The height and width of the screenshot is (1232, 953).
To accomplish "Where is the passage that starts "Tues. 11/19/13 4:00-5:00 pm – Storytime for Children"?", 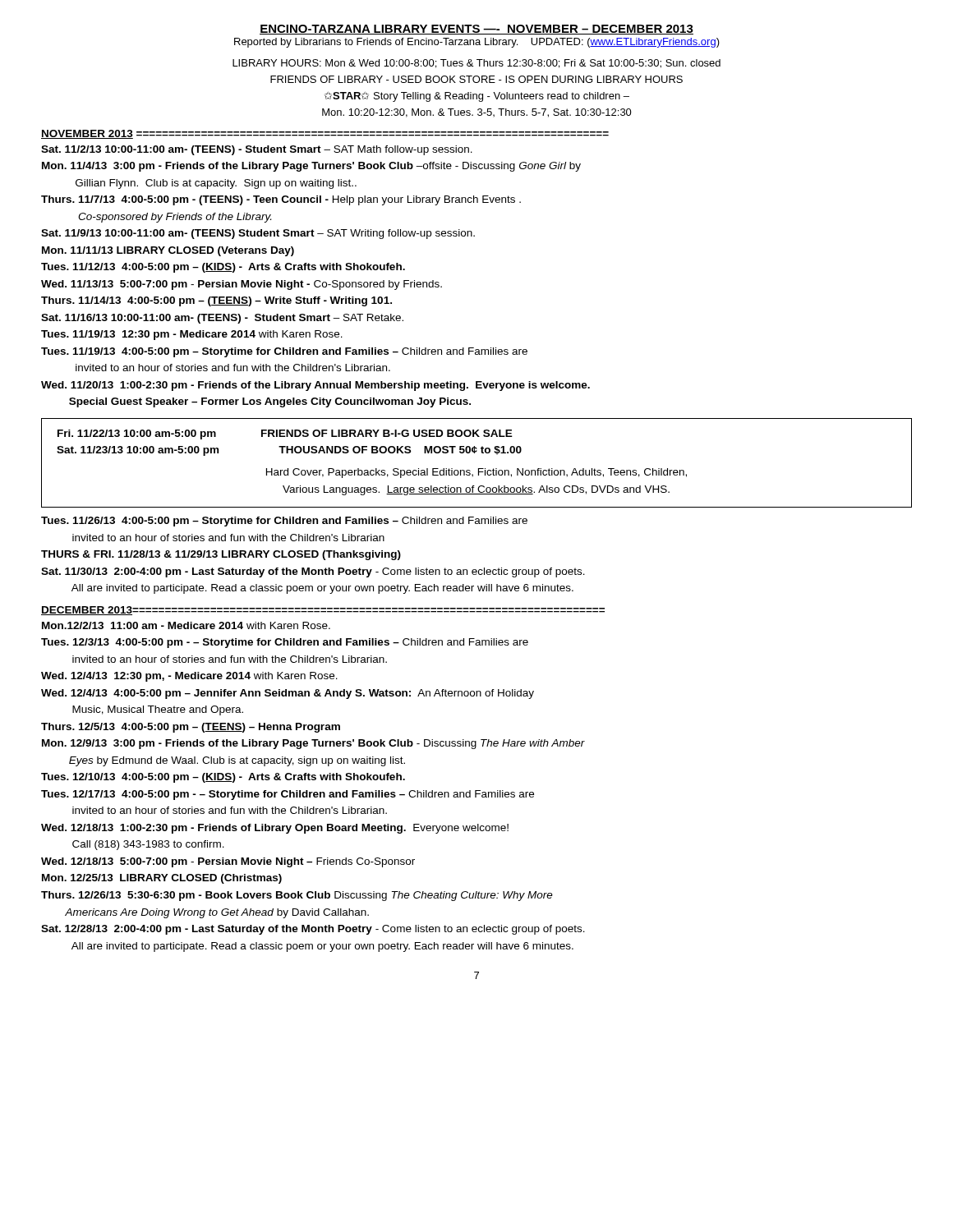I will tap(284, 359).
